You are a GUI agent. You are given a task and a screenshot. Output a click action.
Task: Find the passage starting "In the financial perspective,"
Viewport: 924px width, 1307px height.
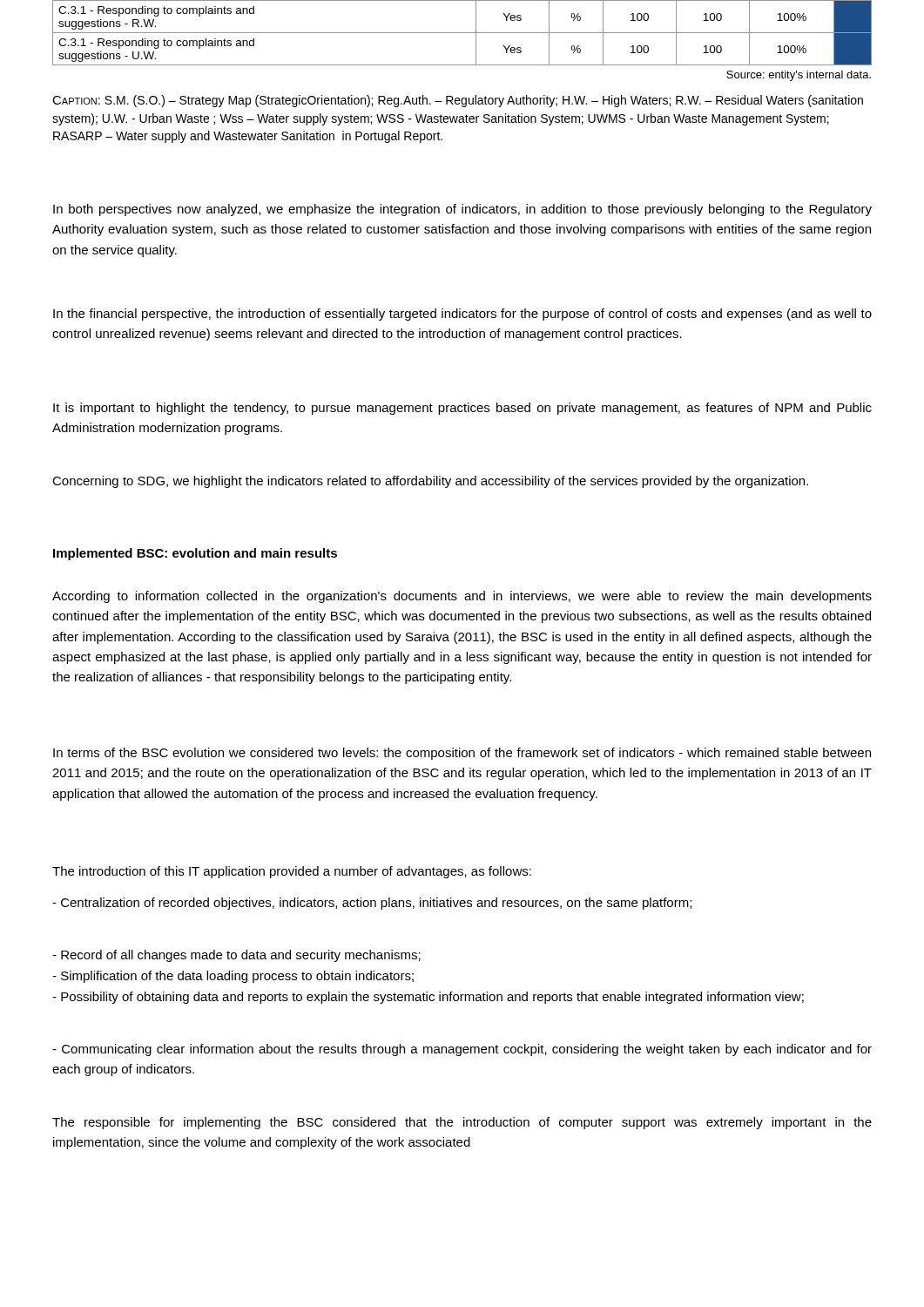click(x=462, y=323)
